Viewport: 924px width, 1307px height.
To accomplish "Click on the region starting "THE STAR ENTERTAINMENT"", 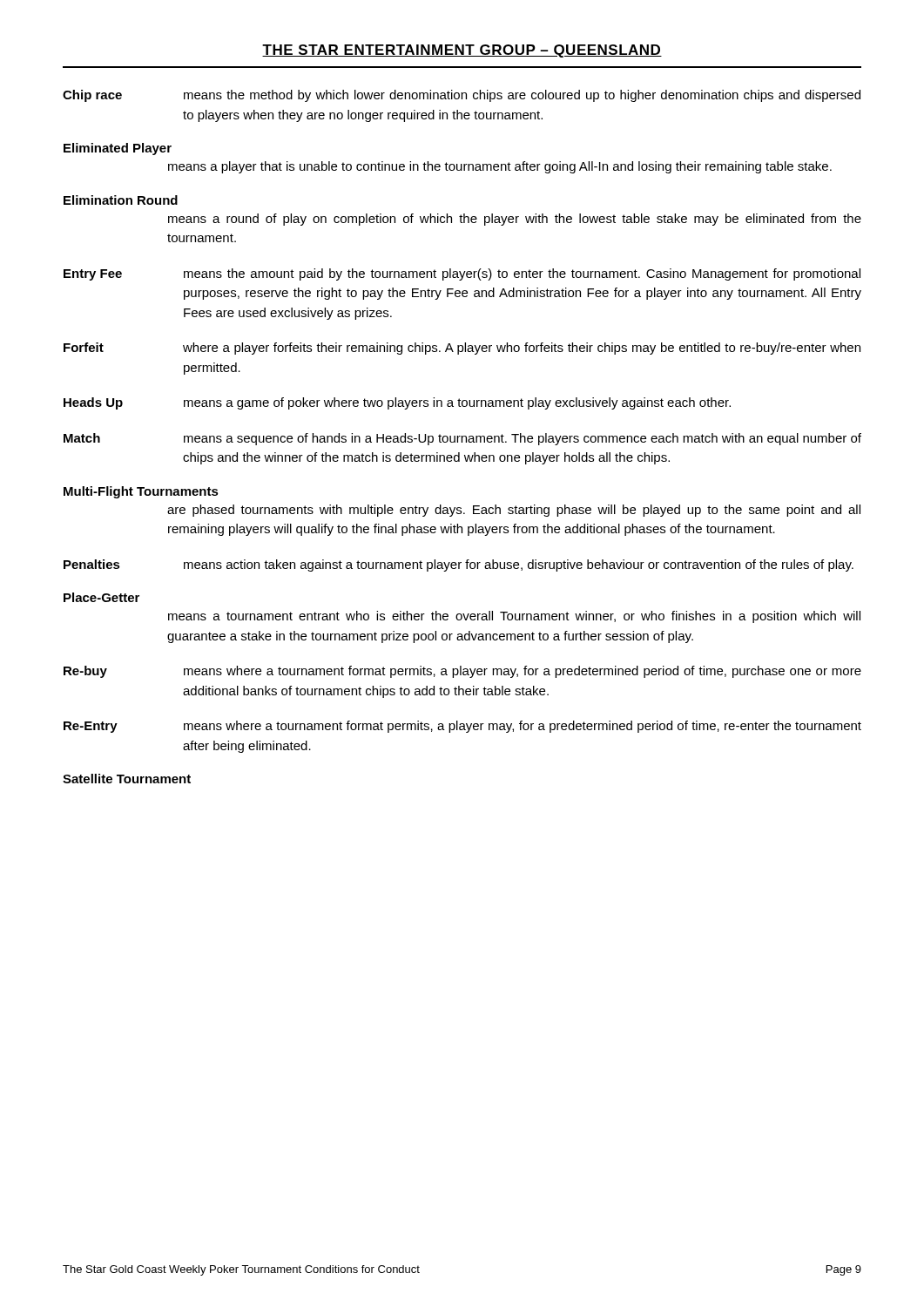I will [462, 50].
